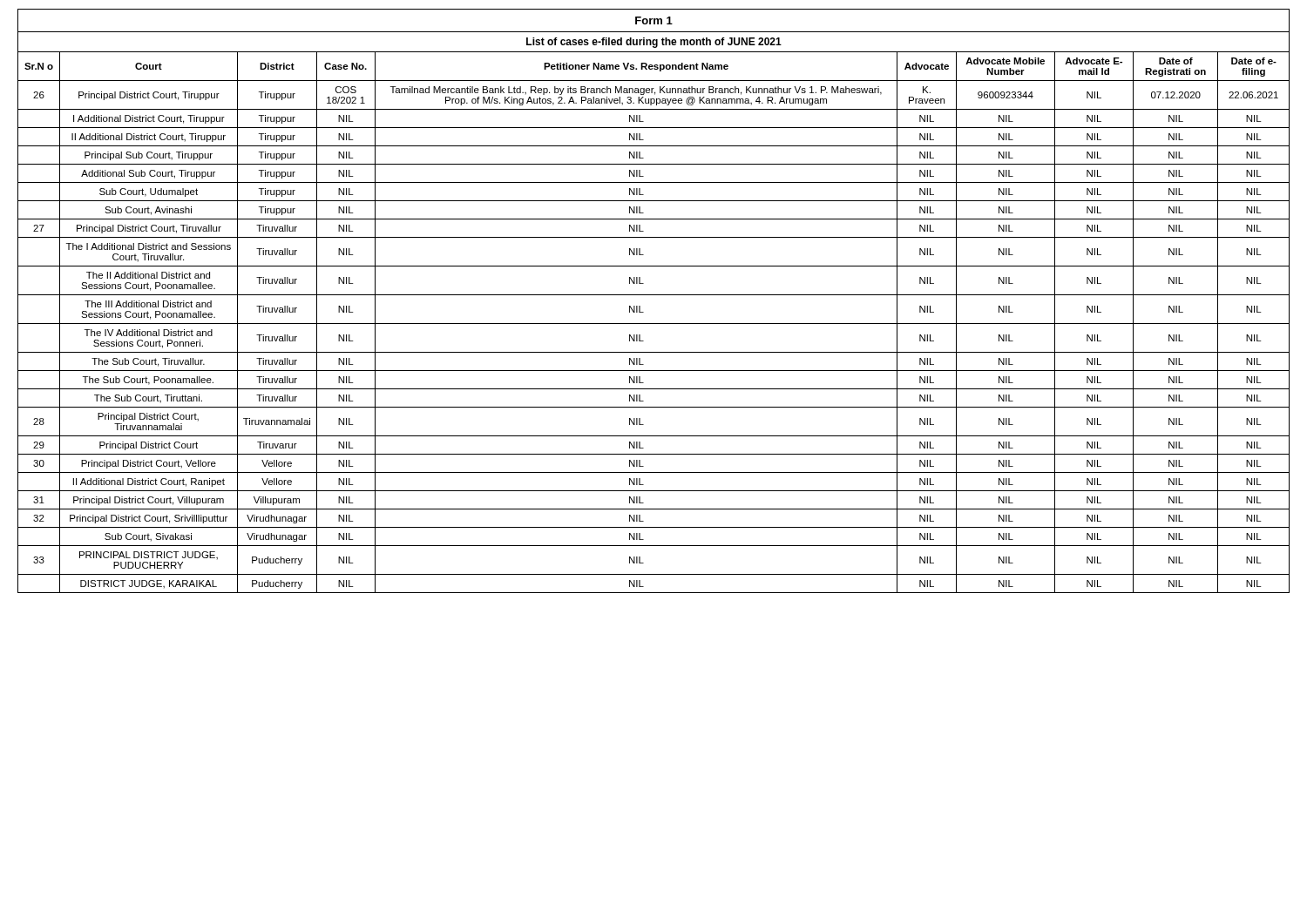This screenshot has width=1307, height=924.
Task: Find the table that mentions "COS 18/202 1"
Action: point(654,301)
